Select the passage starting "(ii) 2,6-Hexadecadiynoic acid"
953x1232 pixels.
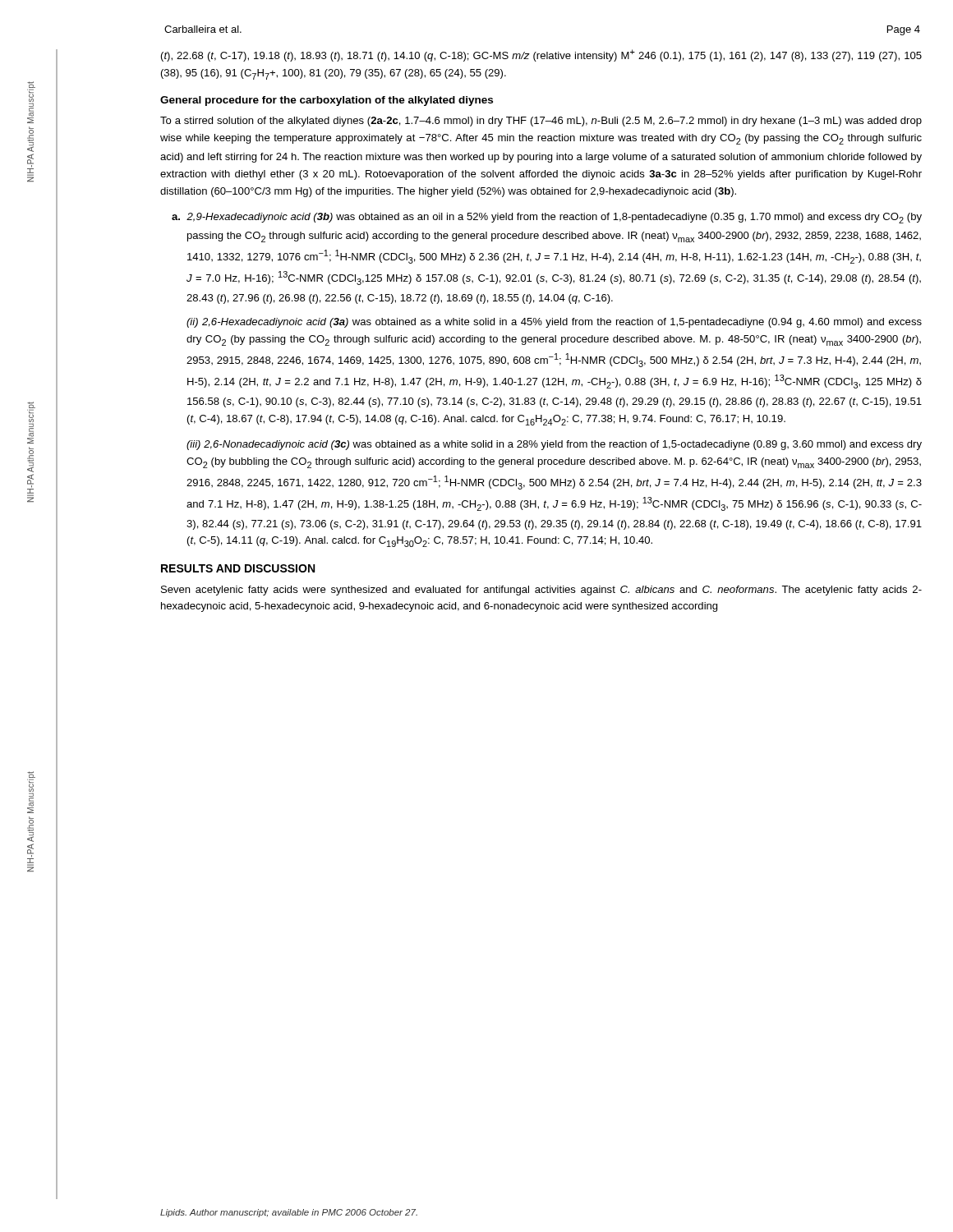(x=554, y=371)
